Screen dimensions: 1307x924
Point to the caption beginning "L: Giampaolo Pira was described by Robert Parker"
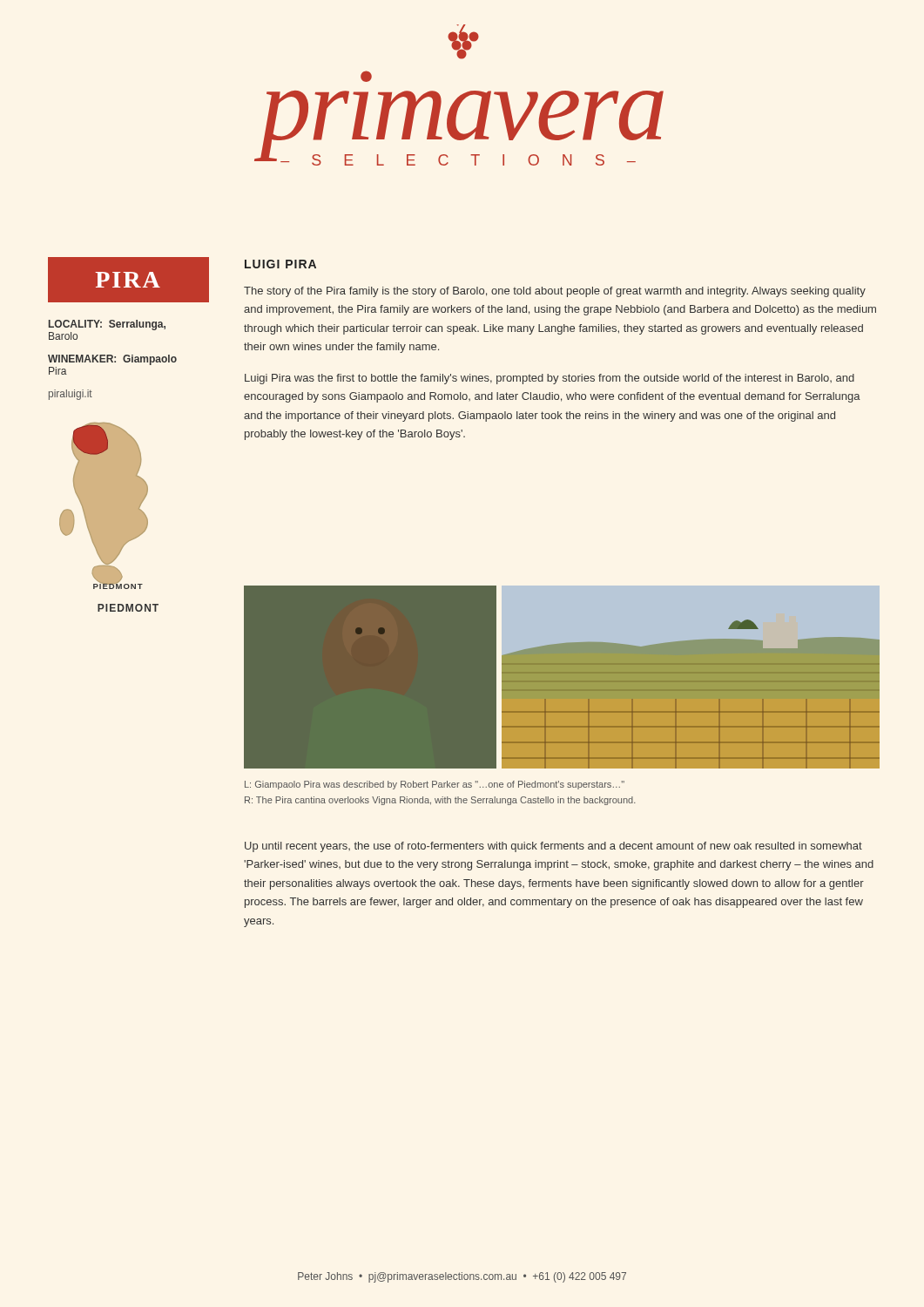coord(562,793)
